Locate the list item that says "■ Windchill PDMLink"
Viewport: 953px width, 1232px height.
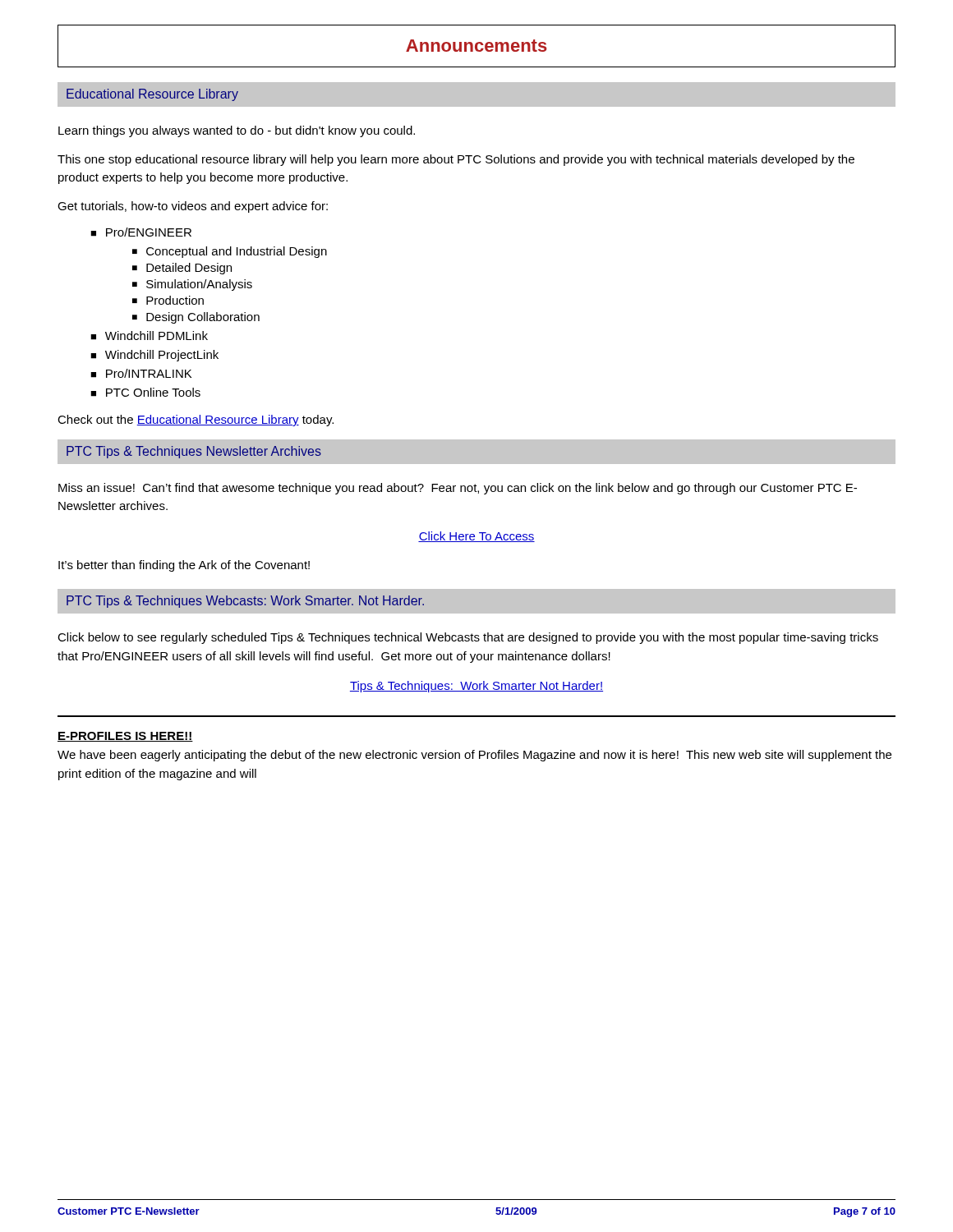click(149, 336)
